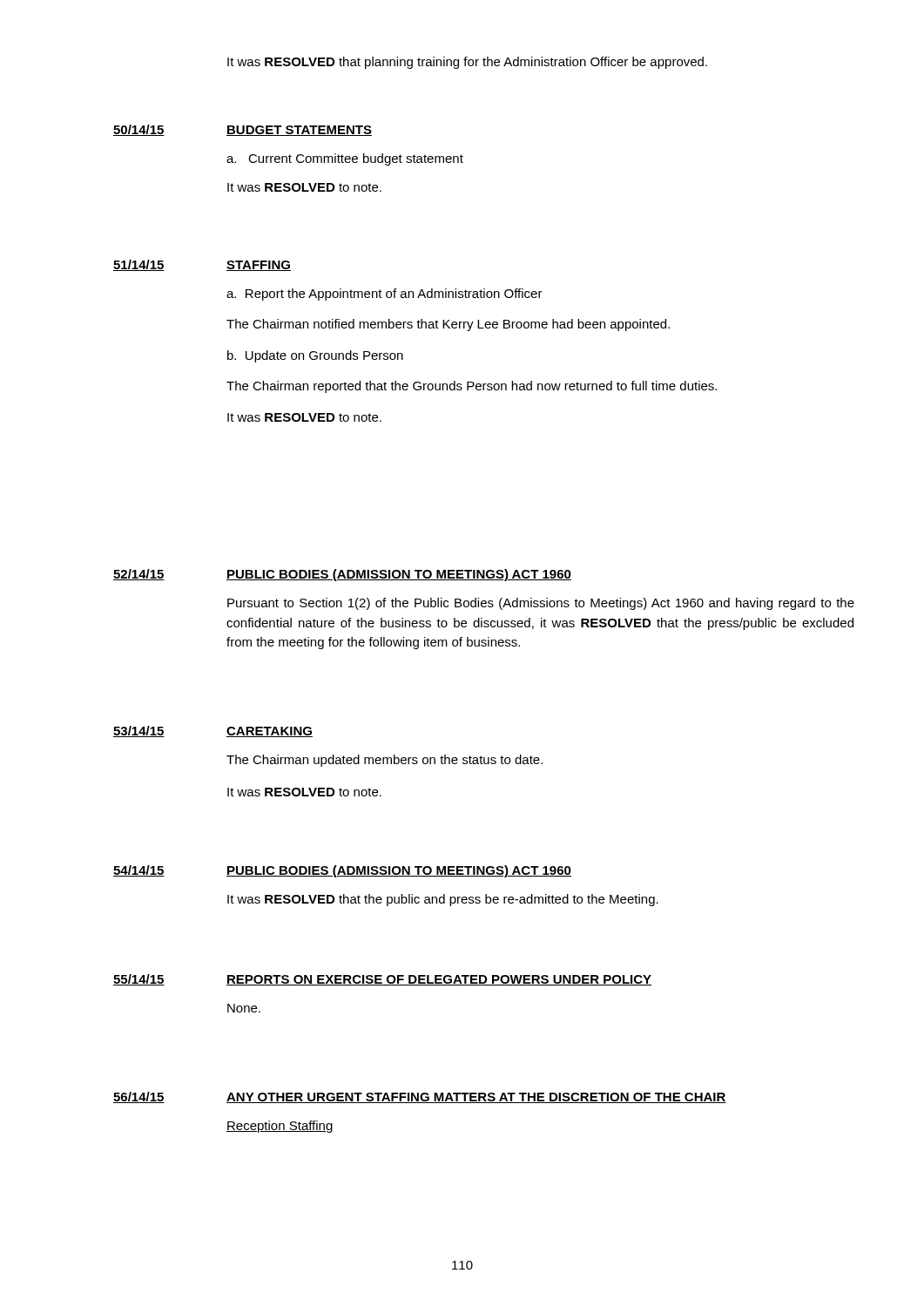
Task: Where is the passage that starts "Pursuant to Section 1(2) of the Public Bodies"?
Action: pos(540,622)
